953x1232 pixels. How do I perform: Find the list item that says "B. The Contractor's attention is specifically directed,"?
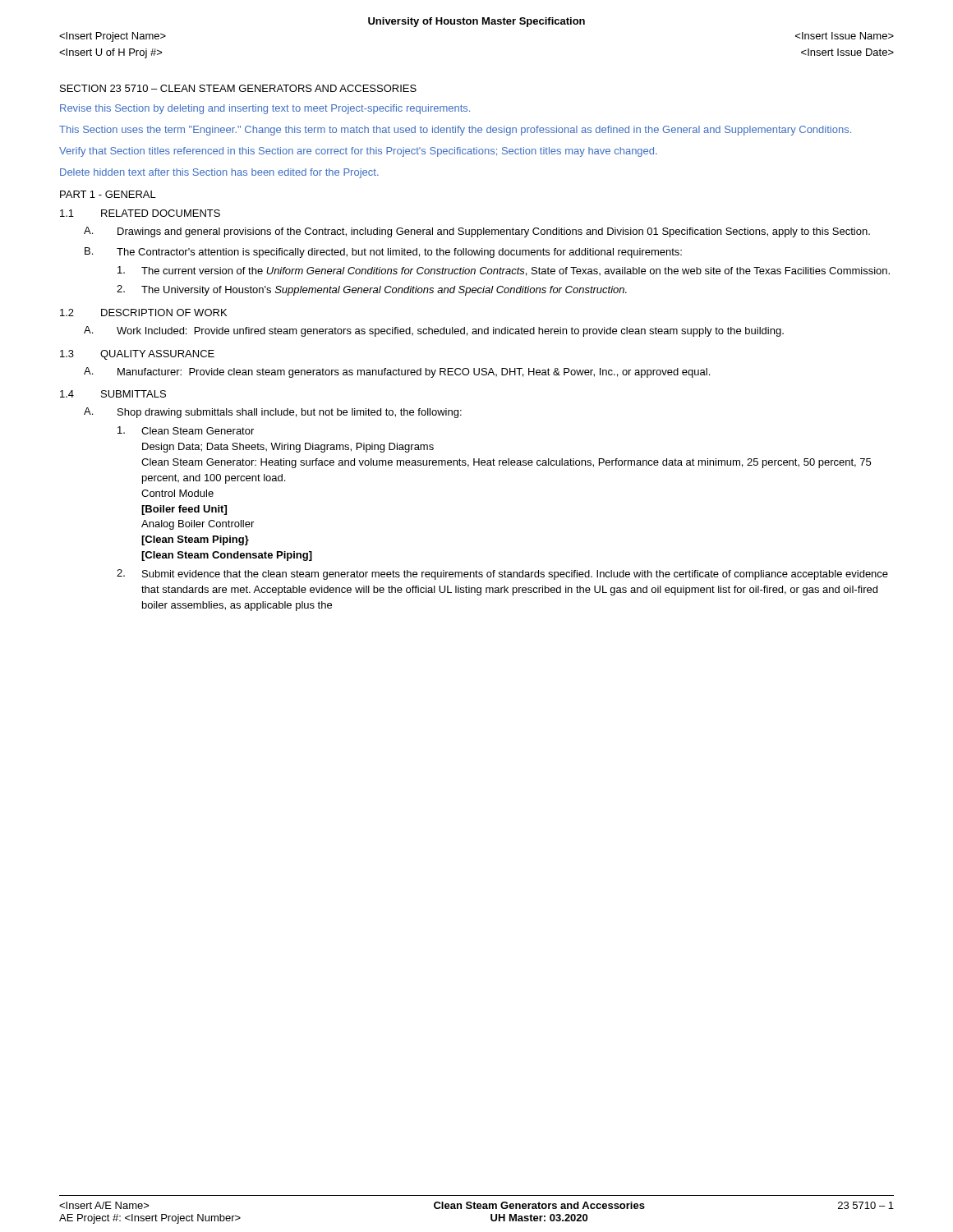(489, 253)
